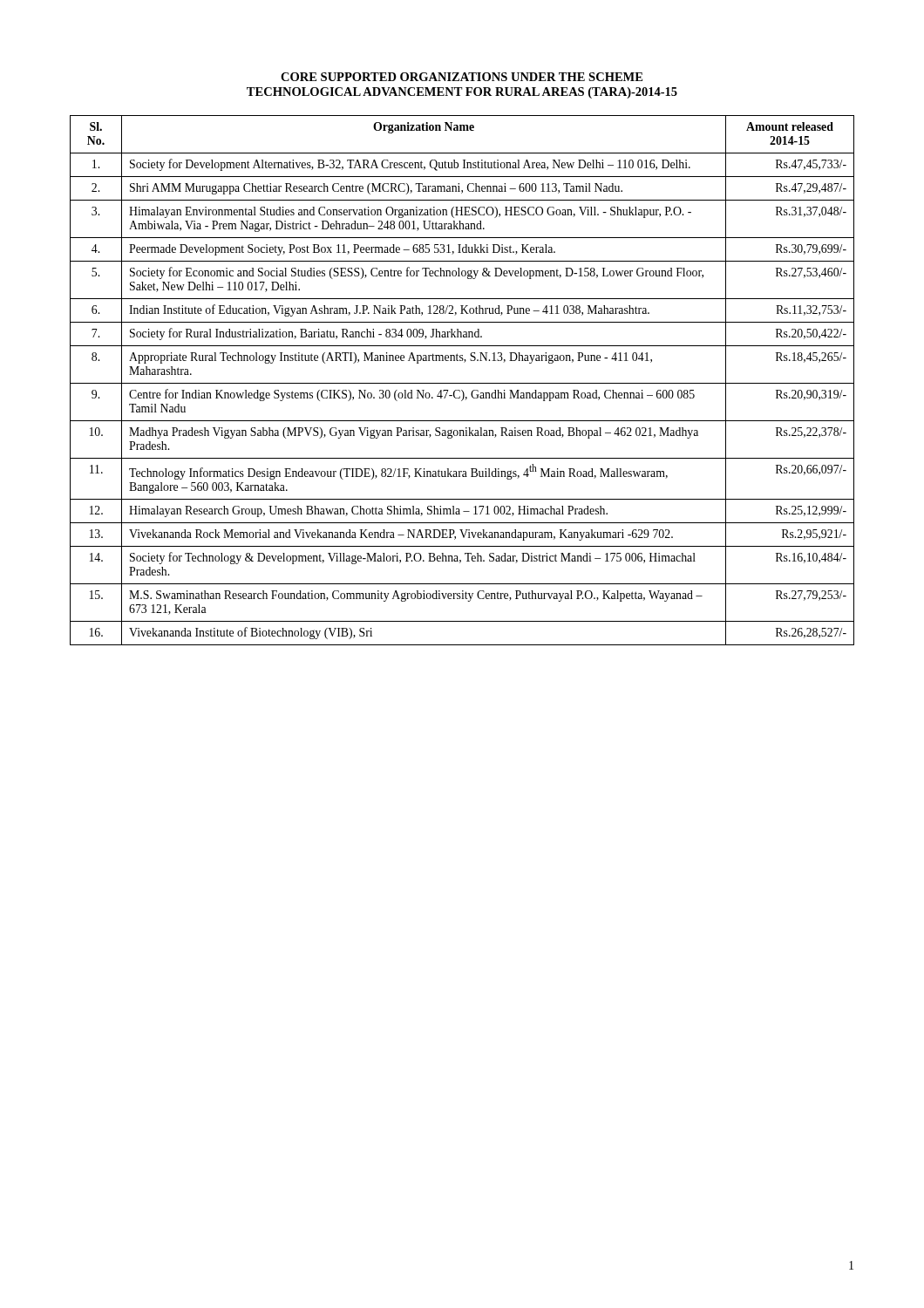The width and height of the screenshot is (924, 1308).
Task: Click on the block starting "CORE SUPPORTED ORGANIZATIONS"
Action: [462, 85]
